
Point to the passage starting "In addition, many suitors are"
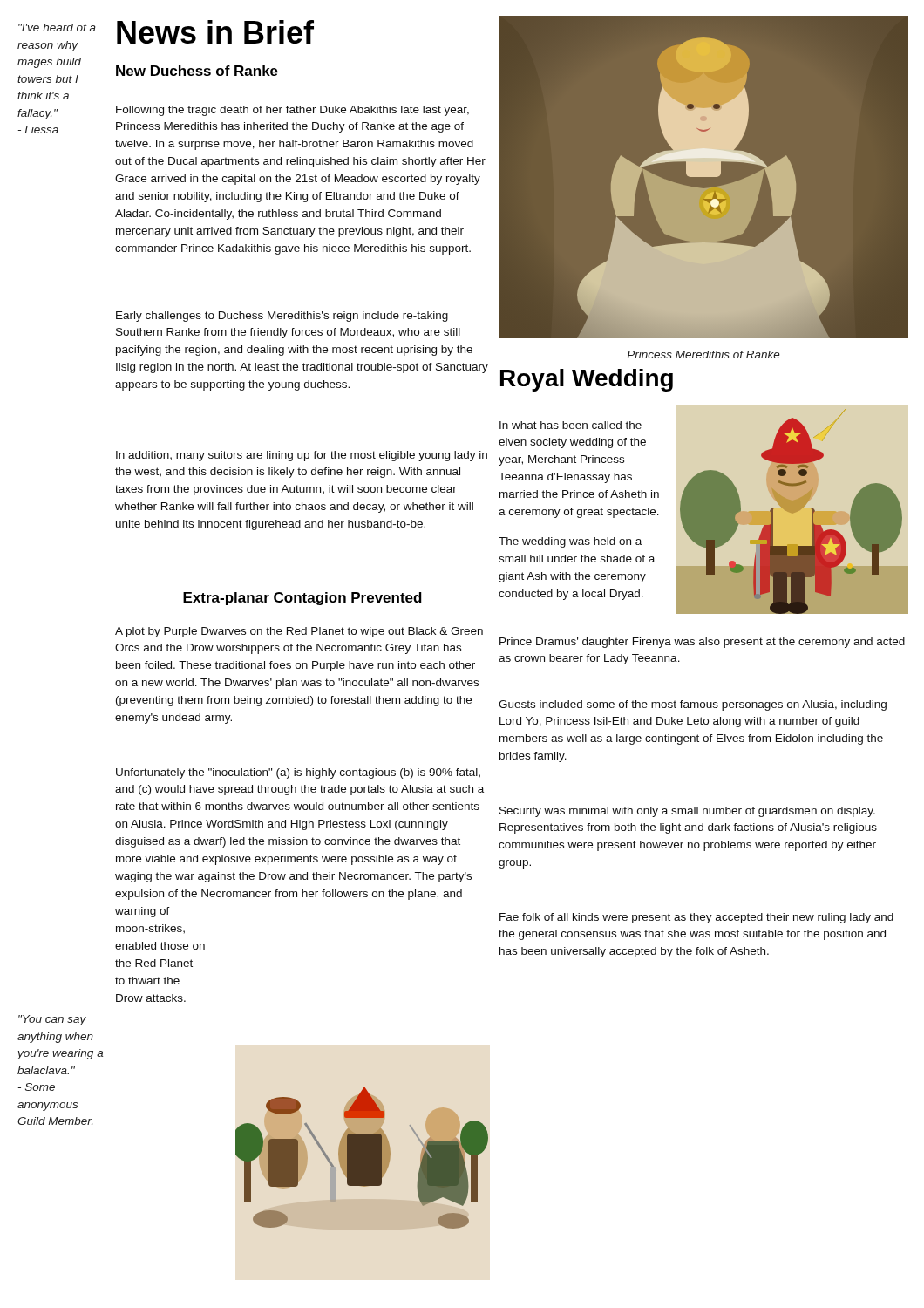[x=302, y=490]
